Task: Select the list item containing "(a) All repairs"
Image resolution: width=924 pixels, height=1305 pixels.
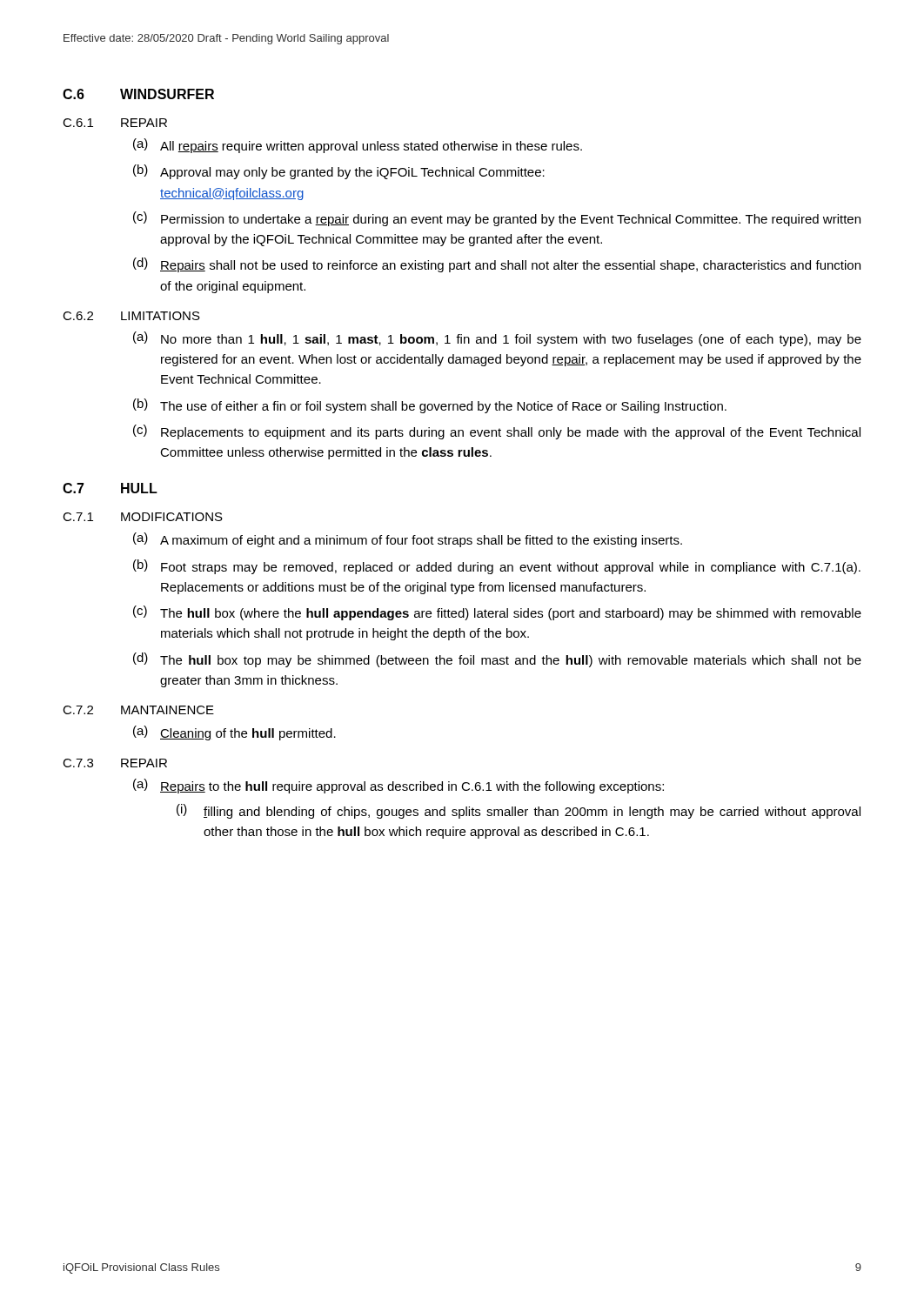Action: [x=358, y=146]
